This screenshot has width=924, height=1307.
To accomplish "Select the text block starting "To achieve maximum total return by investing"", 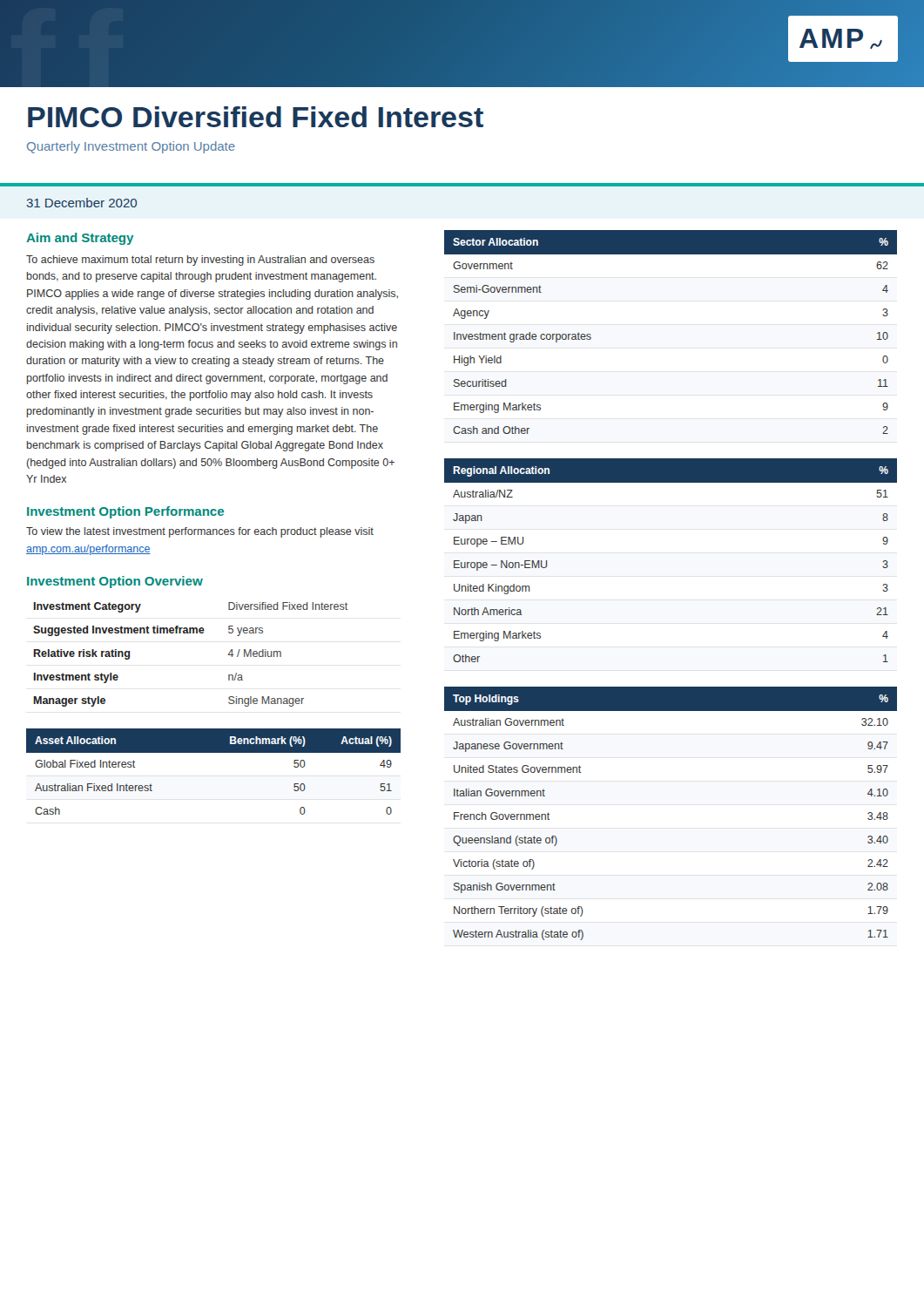I will tap(213, 369).
